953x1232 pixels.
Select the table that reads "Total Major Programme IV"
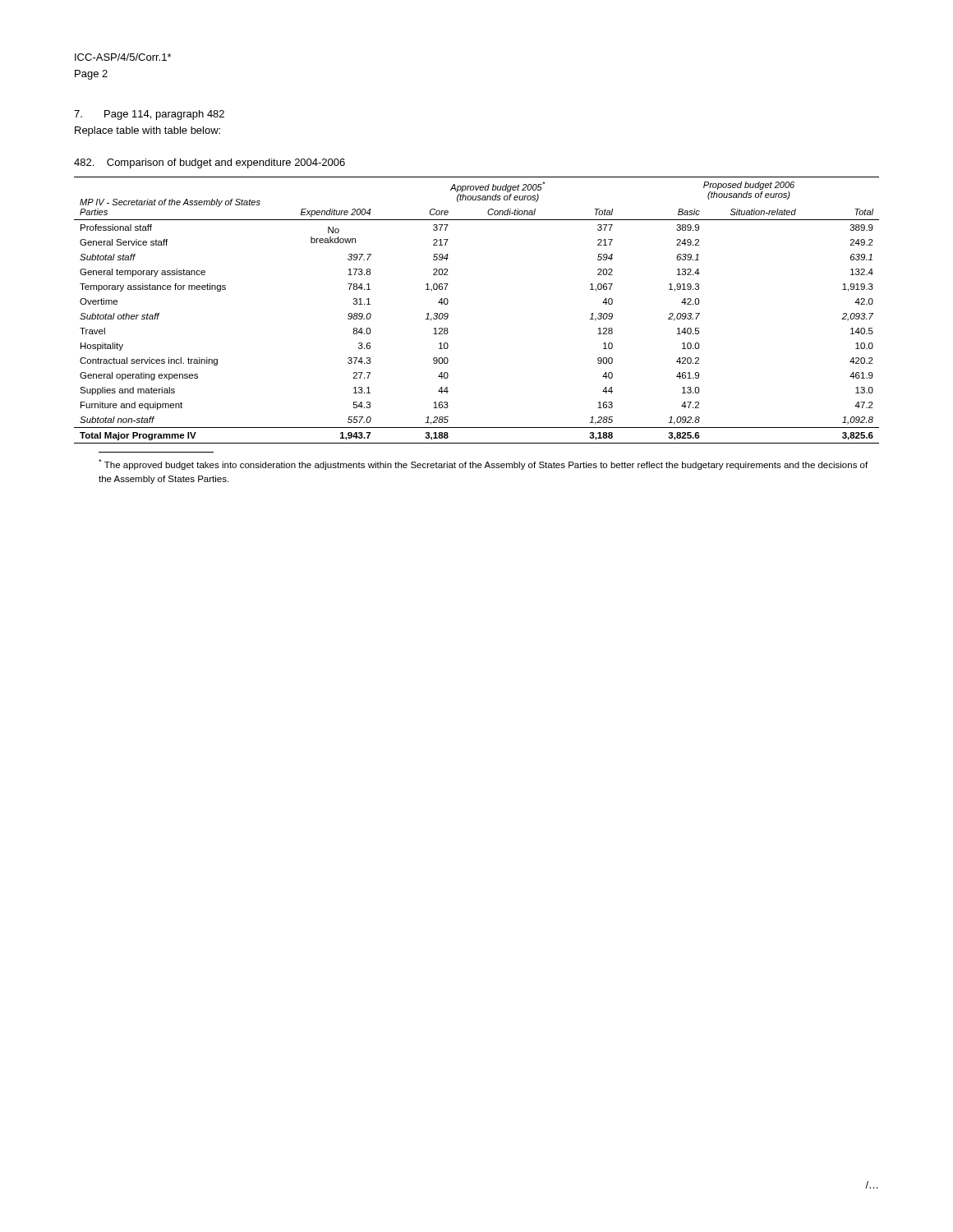click(476, 310)
